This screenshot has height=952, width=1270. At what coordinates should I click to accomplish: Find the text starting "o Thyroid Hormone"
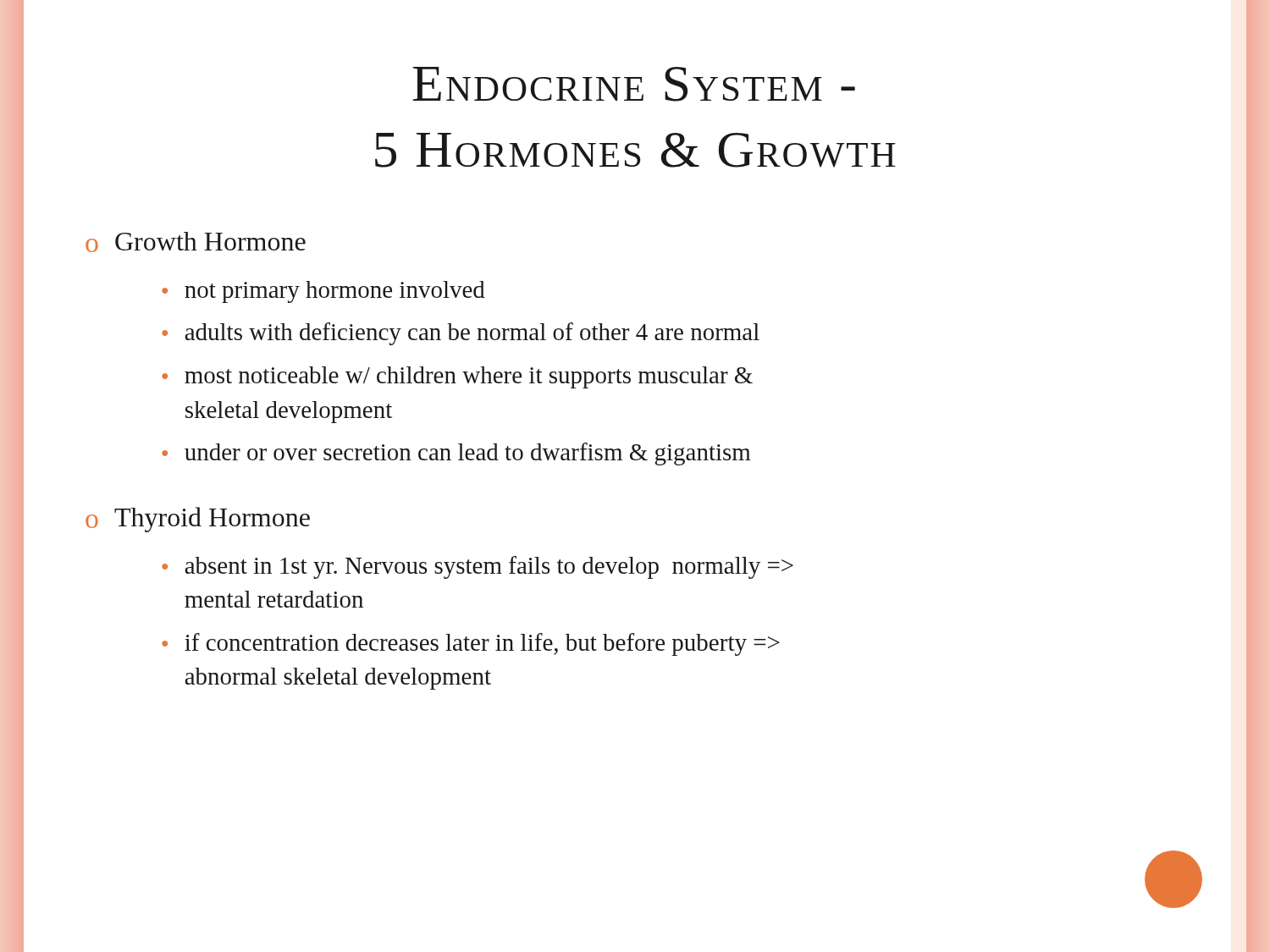point(198,518)
